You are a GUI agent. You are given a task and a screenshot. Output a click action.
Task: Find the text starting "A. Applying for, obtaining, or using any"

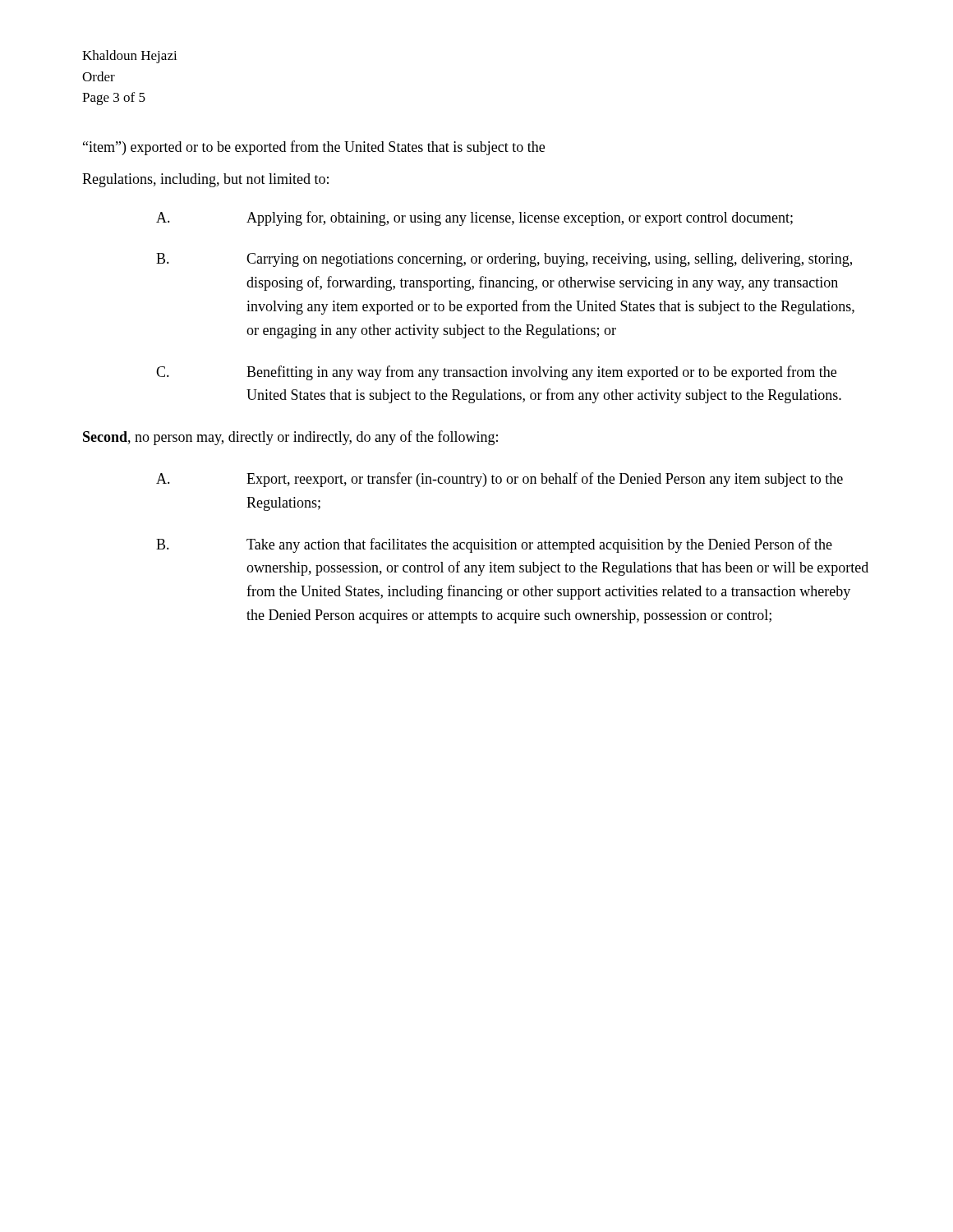(x=476, y=218)
